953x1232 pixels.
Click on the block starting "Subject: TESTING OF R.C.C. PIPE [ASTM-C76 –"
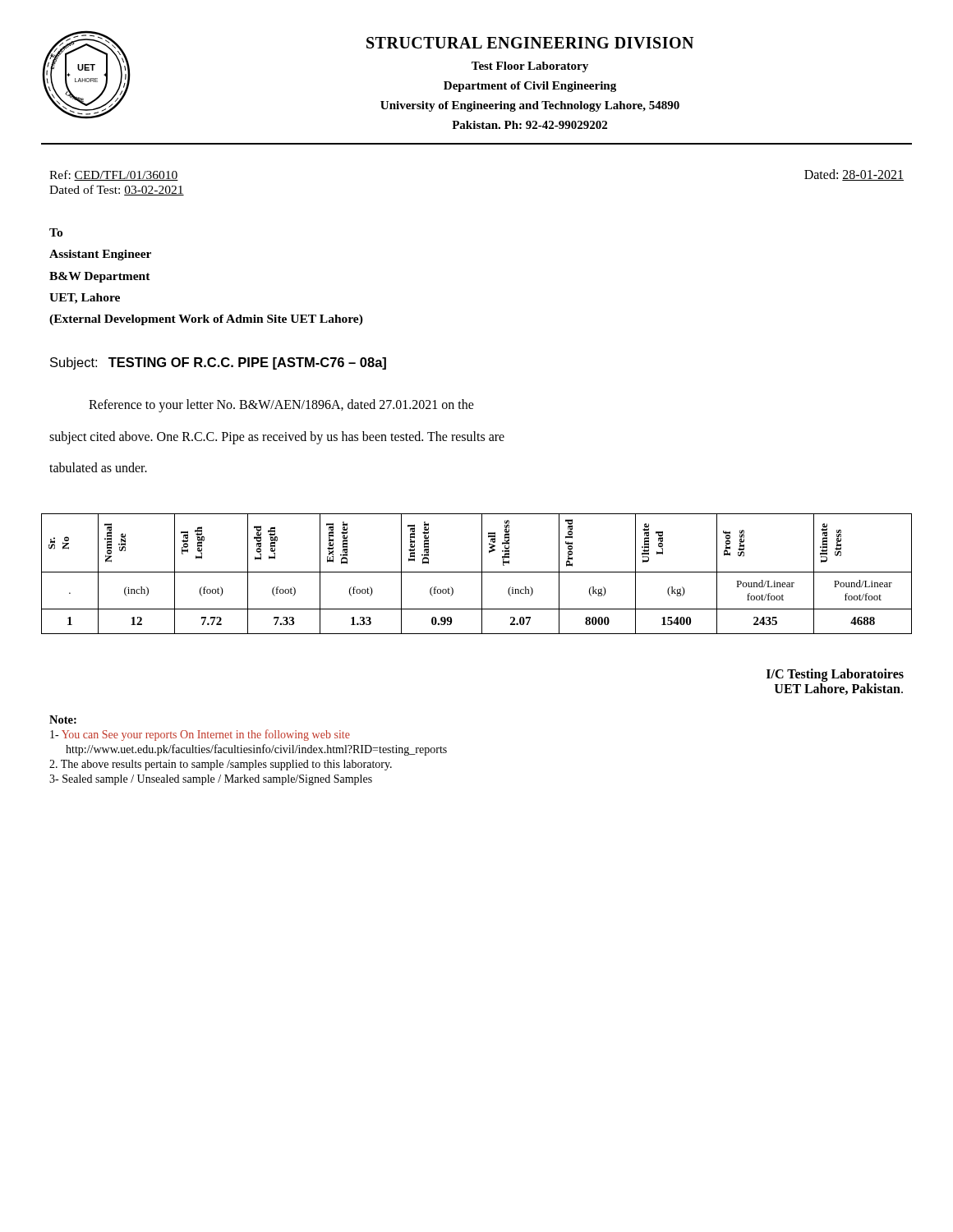(218, 362)
